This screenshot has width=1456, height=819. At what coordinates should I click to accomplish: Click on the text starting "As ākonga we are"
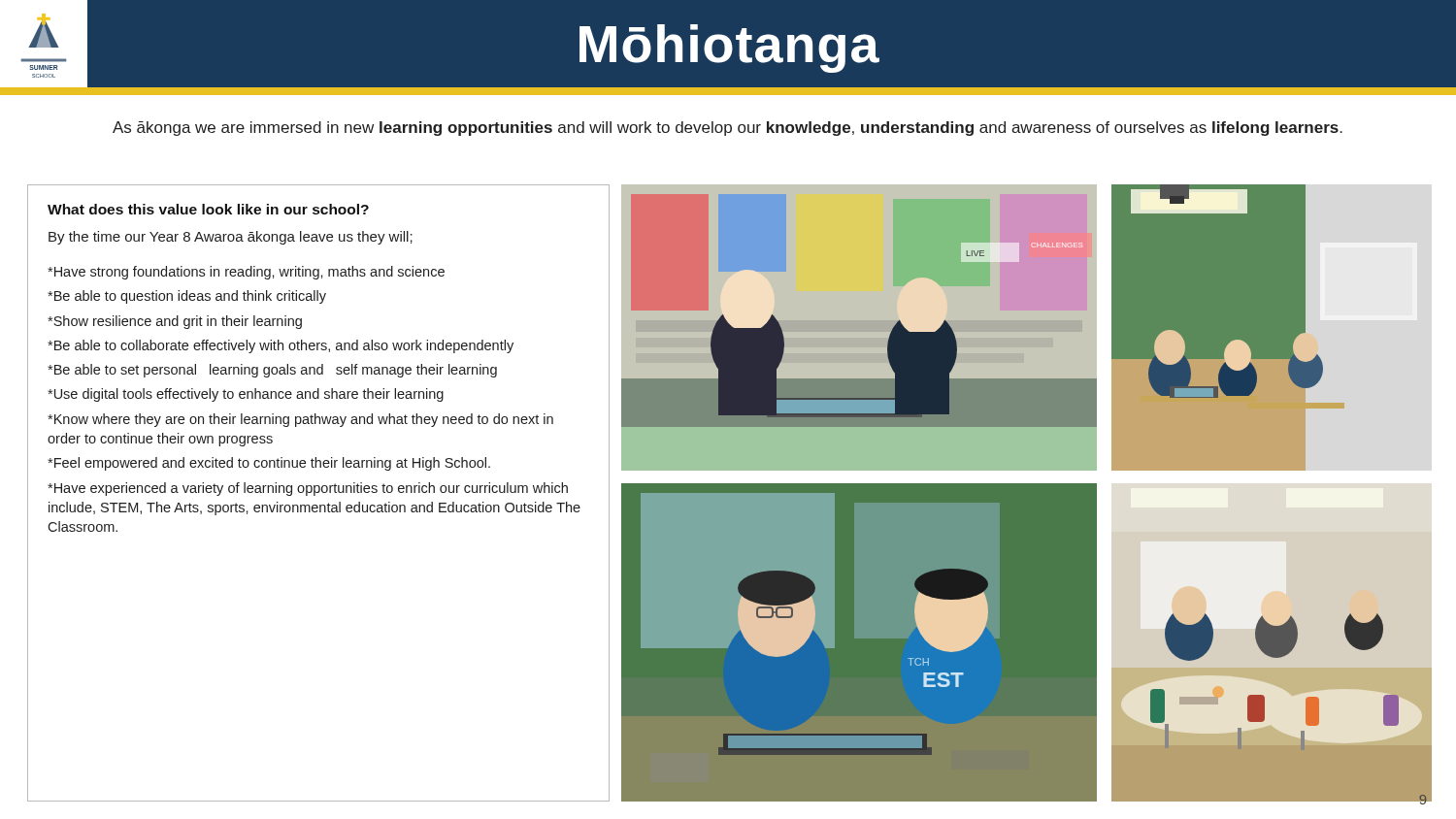(728, 128)
